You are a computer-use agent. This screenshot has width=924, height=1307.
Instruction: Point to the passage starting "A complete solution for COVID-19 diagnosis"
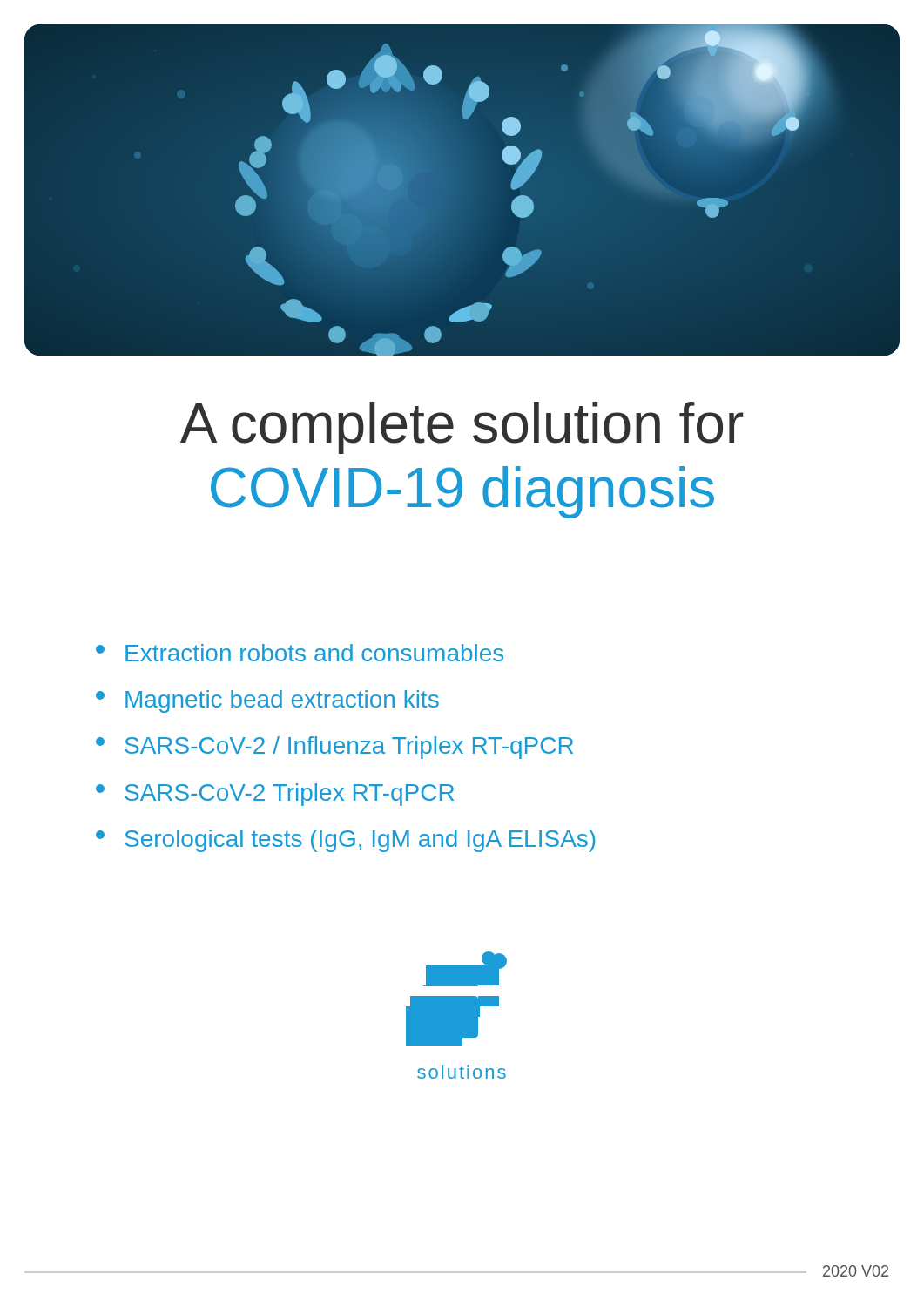pyautogui.click(x=462, y=456)
